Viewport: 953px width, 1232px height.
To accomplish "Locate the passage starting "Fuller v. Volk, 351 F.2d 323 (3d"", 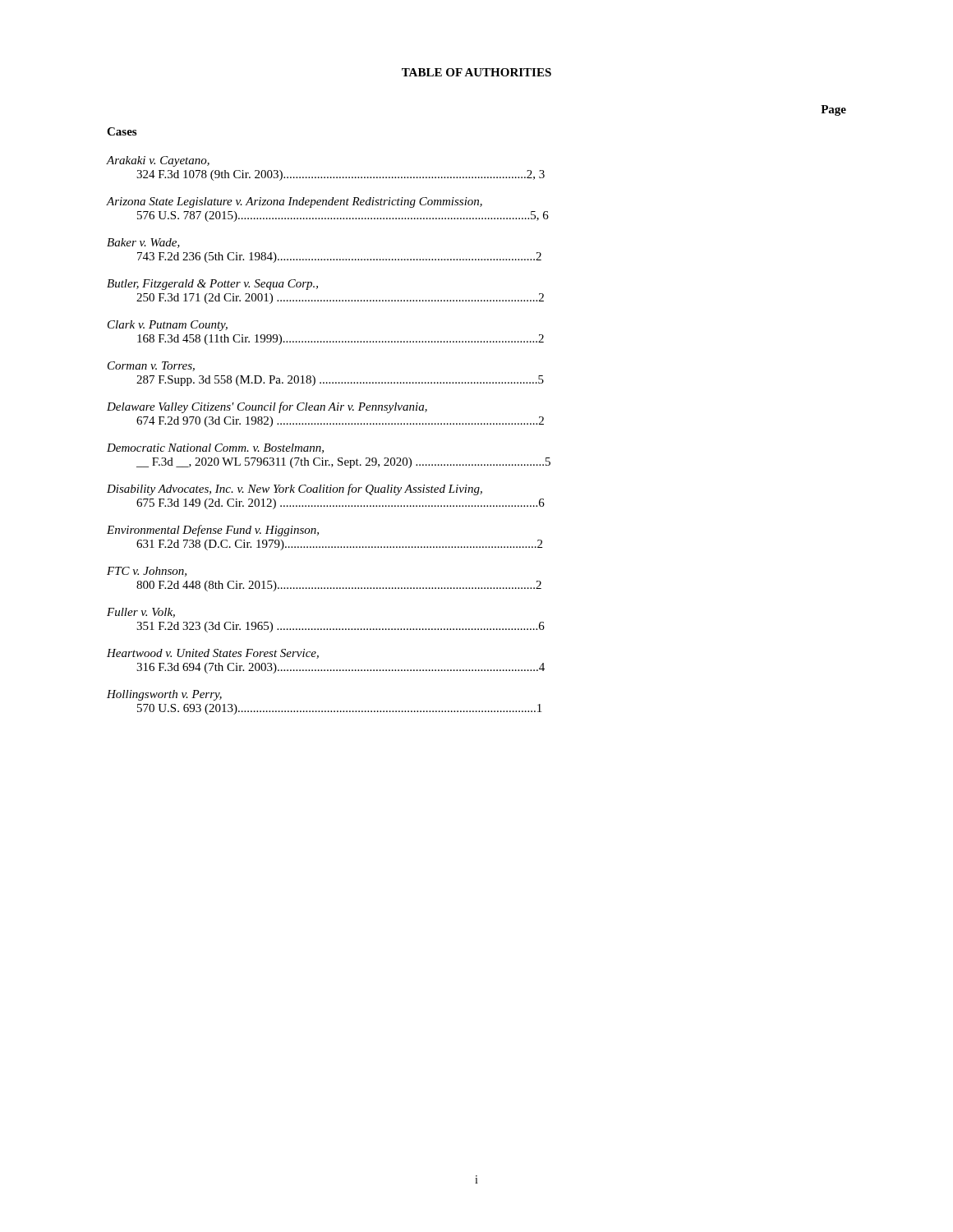I will (x=476, y=619).
